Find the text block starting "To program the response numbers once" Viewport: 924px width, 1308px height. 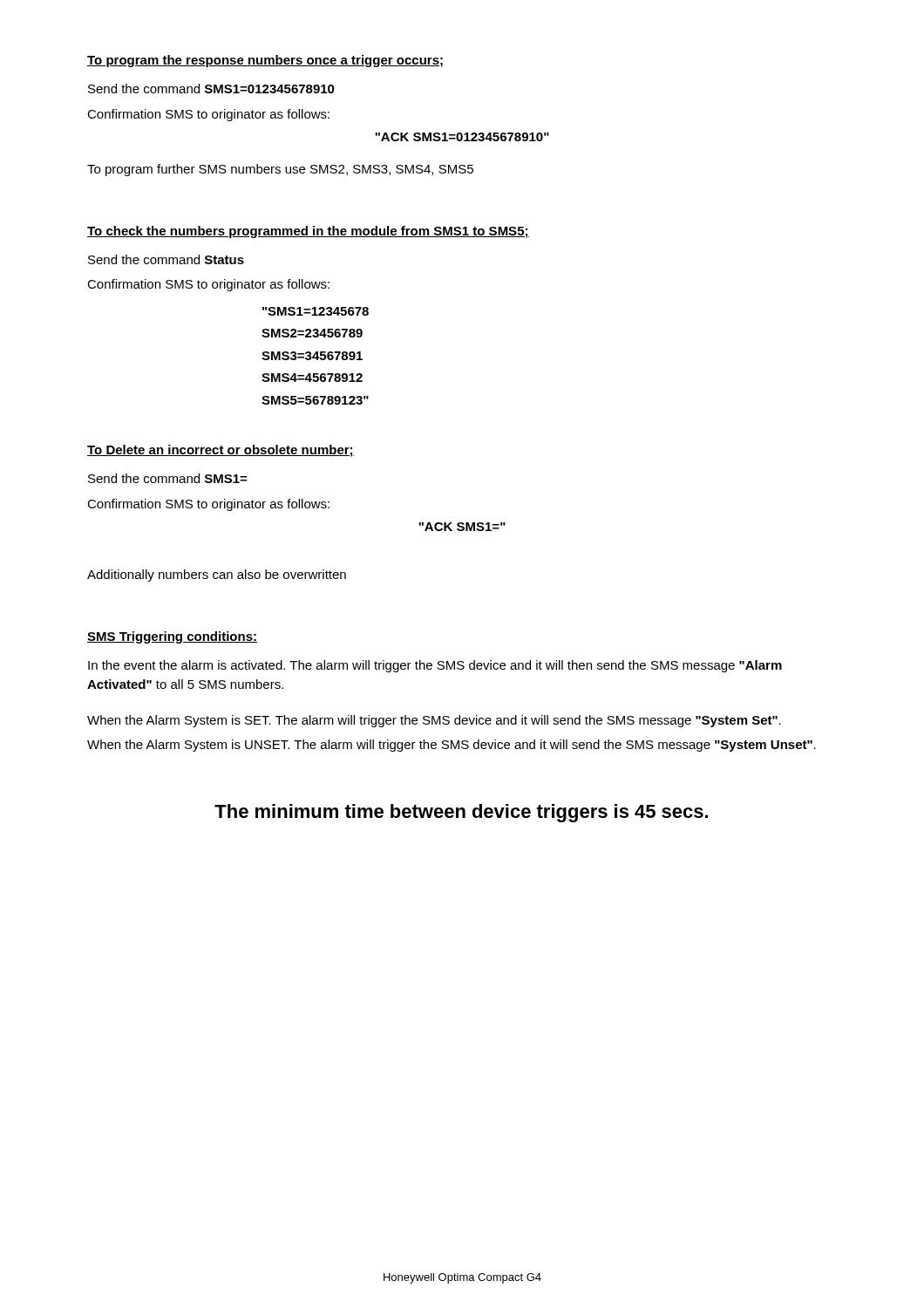265,60
